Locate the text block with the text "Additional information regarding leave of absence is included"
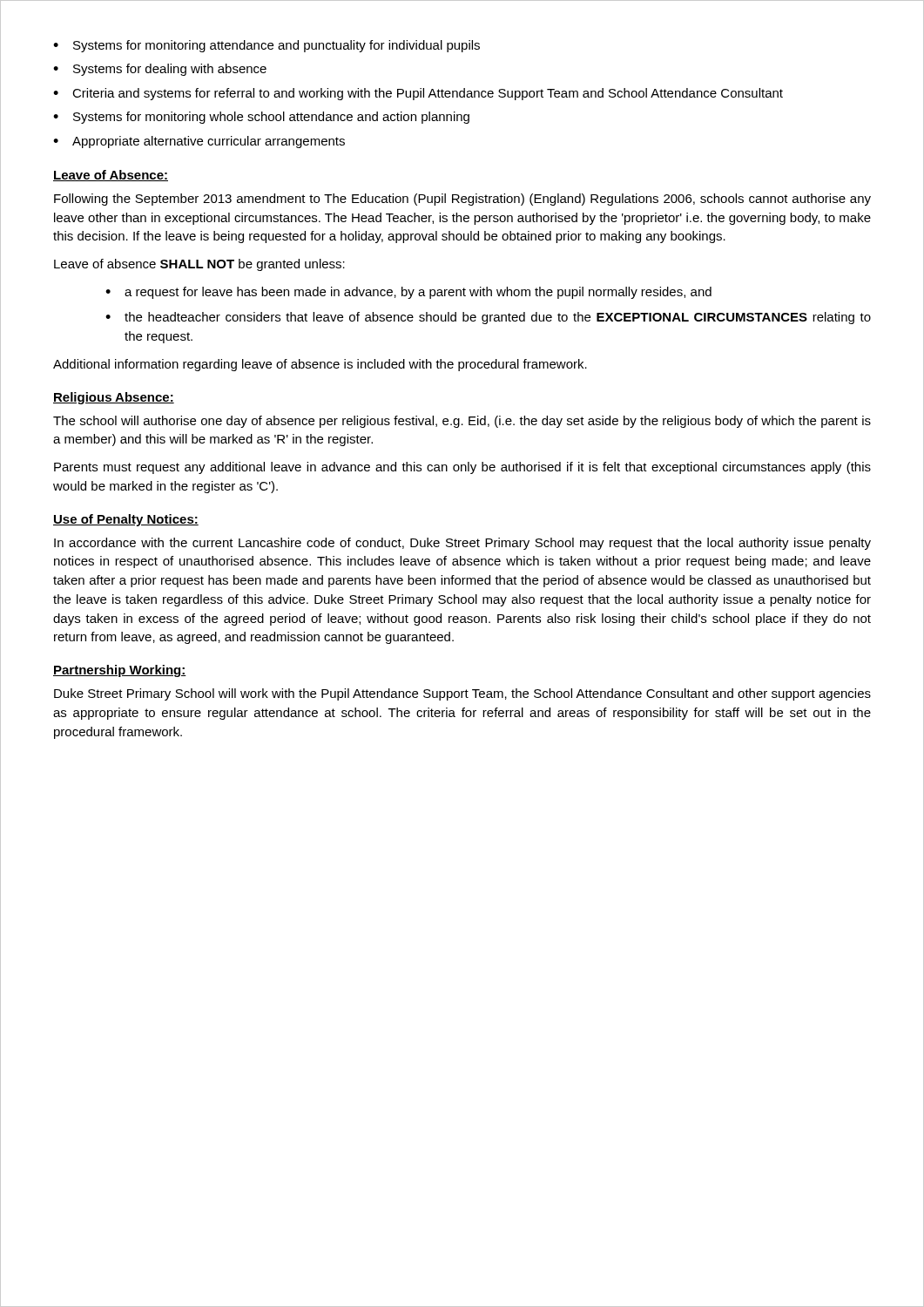924x1307 pixels. (x=320, y=364)
